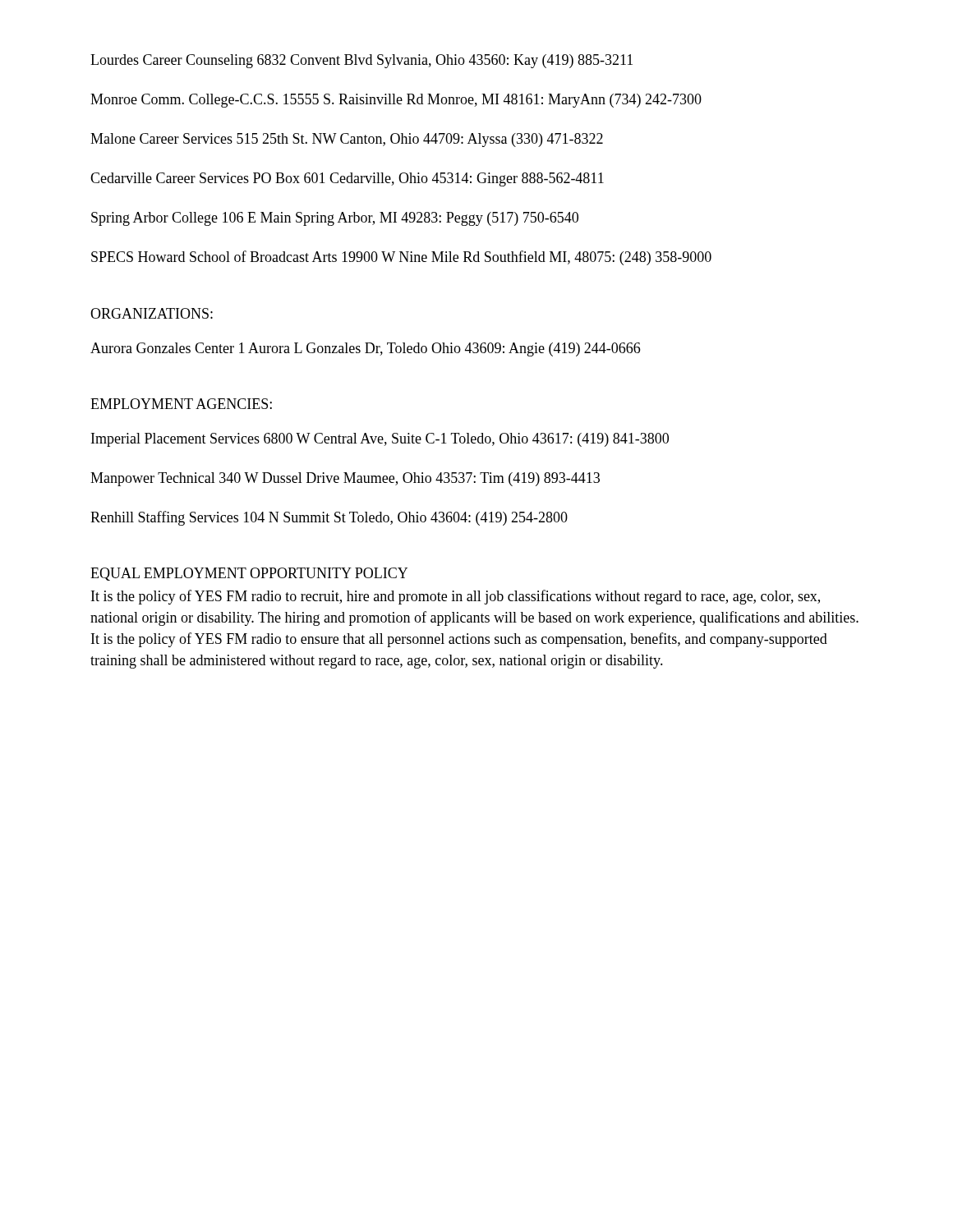Point to the element starting "Monroe Comm. College-C.C.S."
Screen dimensions: 1232x953
396,99
